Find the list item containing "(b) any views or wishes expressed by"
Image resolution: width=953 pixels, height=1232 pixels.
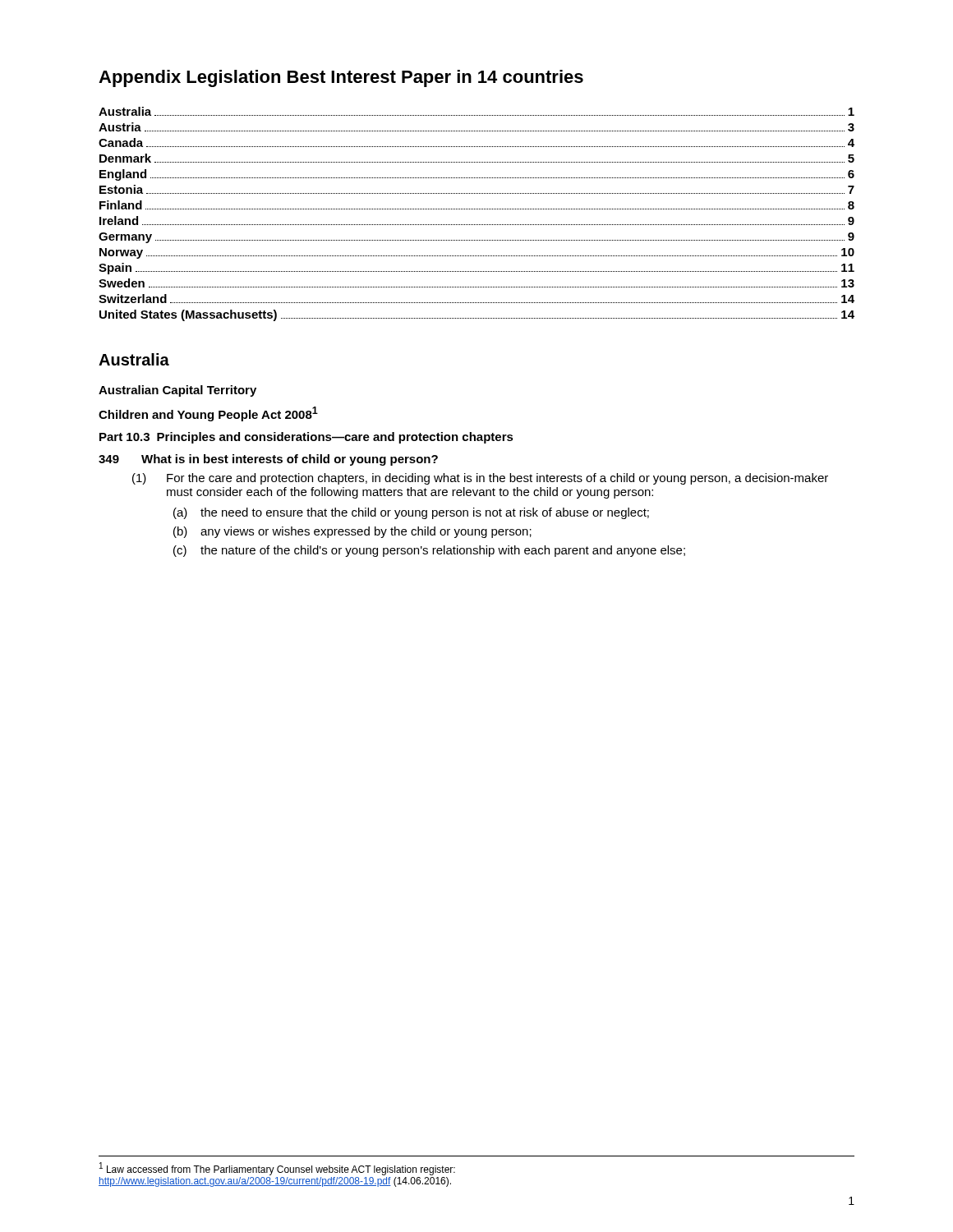coord(513,531)
